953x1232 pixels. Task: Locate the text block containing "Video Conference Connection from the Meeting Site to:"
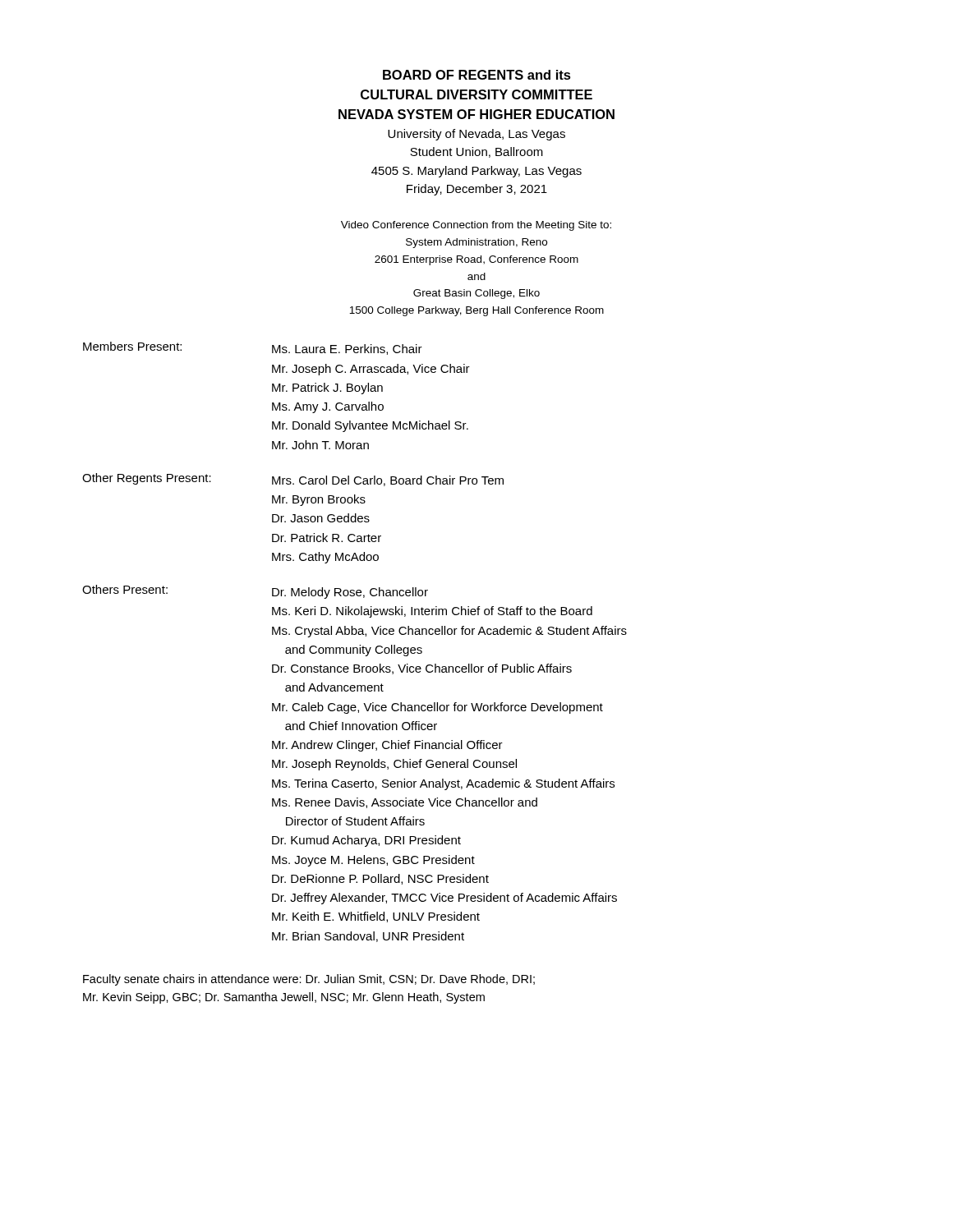476,267
